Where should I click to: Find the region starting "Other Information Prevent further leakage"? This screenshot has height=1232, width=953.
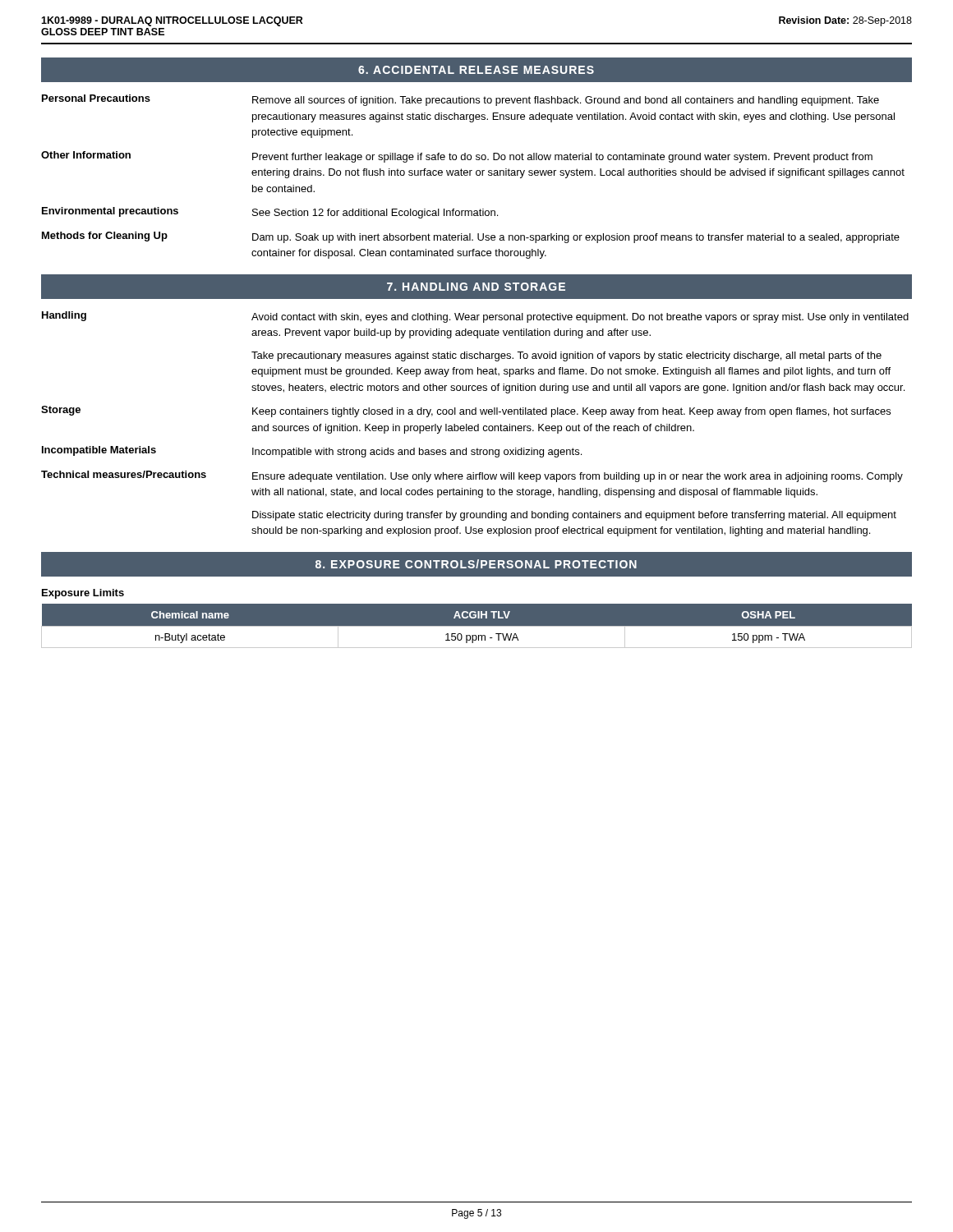pos(476,172)
